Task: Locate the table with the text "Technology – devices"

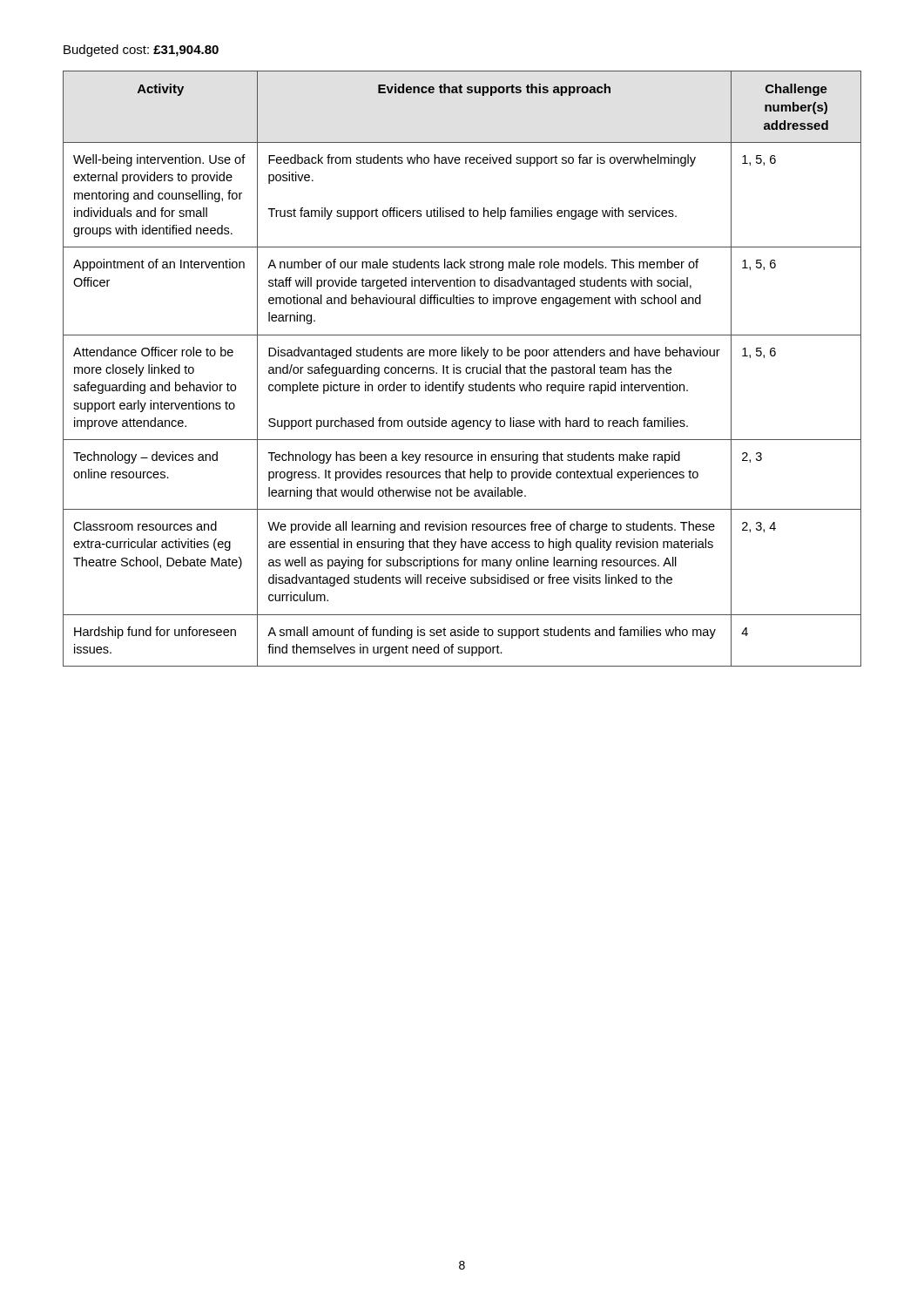Action: [x=462, y=369]
